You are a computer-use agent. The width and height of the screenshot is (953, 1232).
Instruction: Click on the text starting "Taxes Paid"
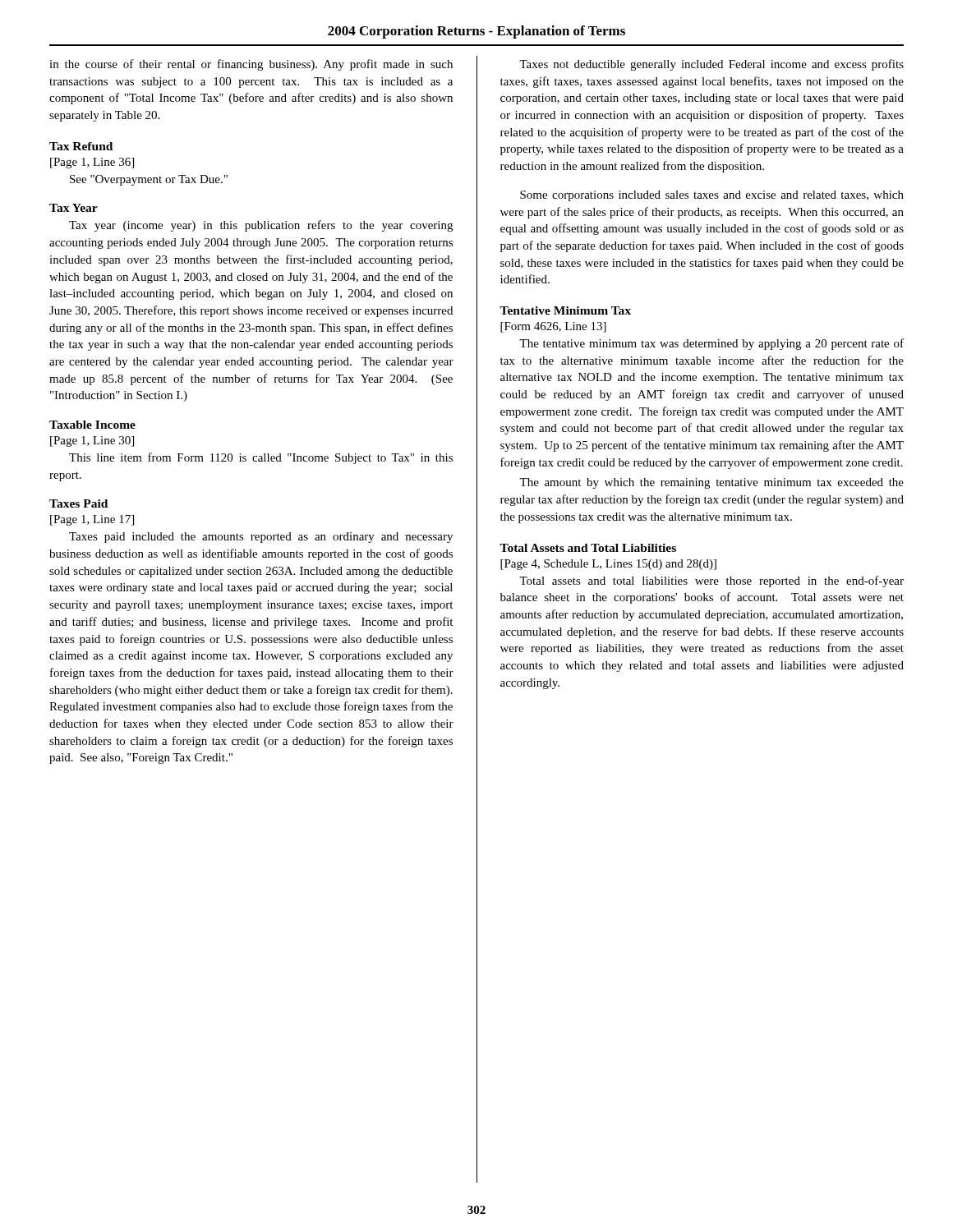point(79,503)
